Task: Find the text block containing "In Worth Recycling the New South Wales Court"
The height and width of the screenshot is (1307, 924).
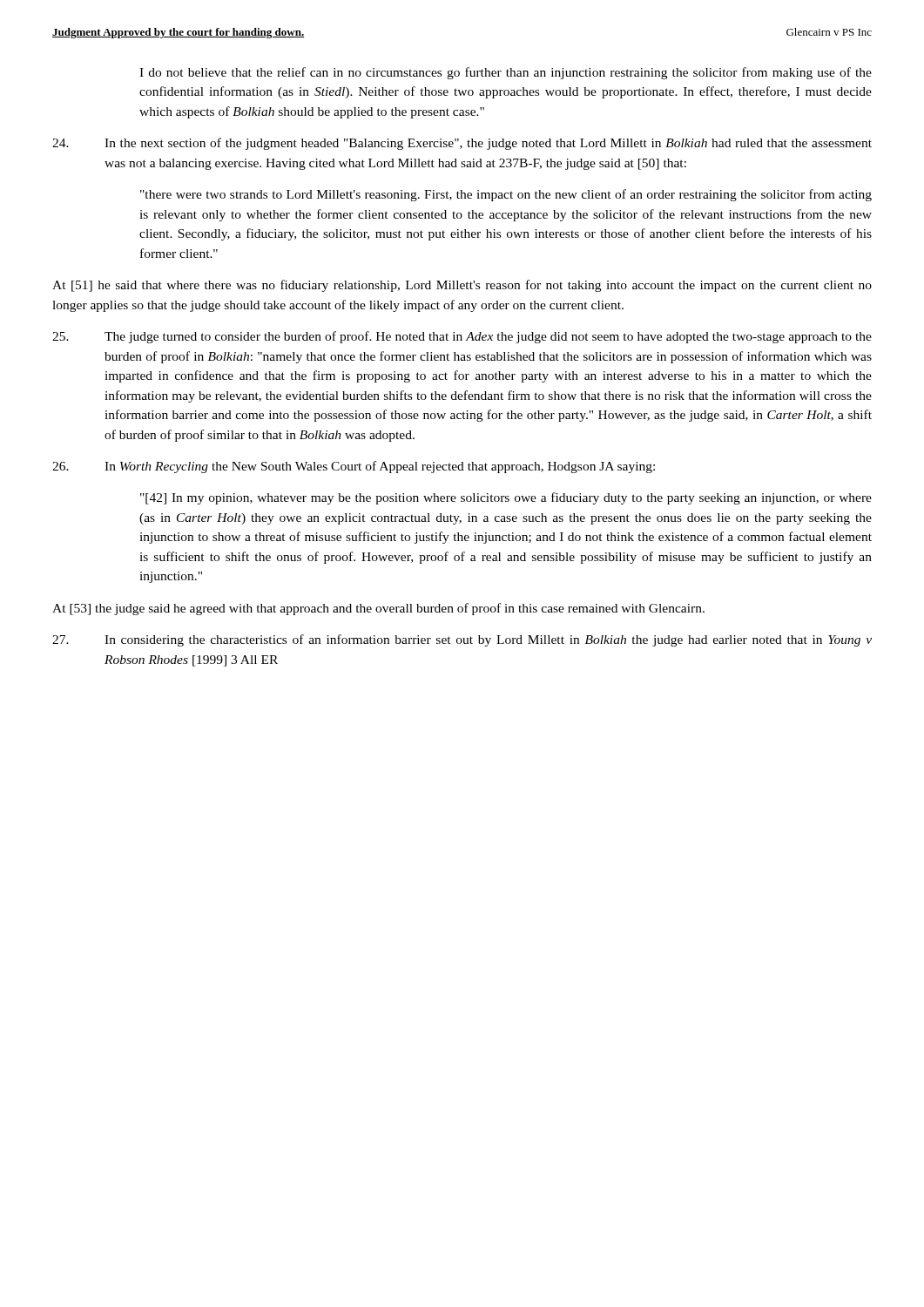Action: pyautogui.click(x=462, y=466)
